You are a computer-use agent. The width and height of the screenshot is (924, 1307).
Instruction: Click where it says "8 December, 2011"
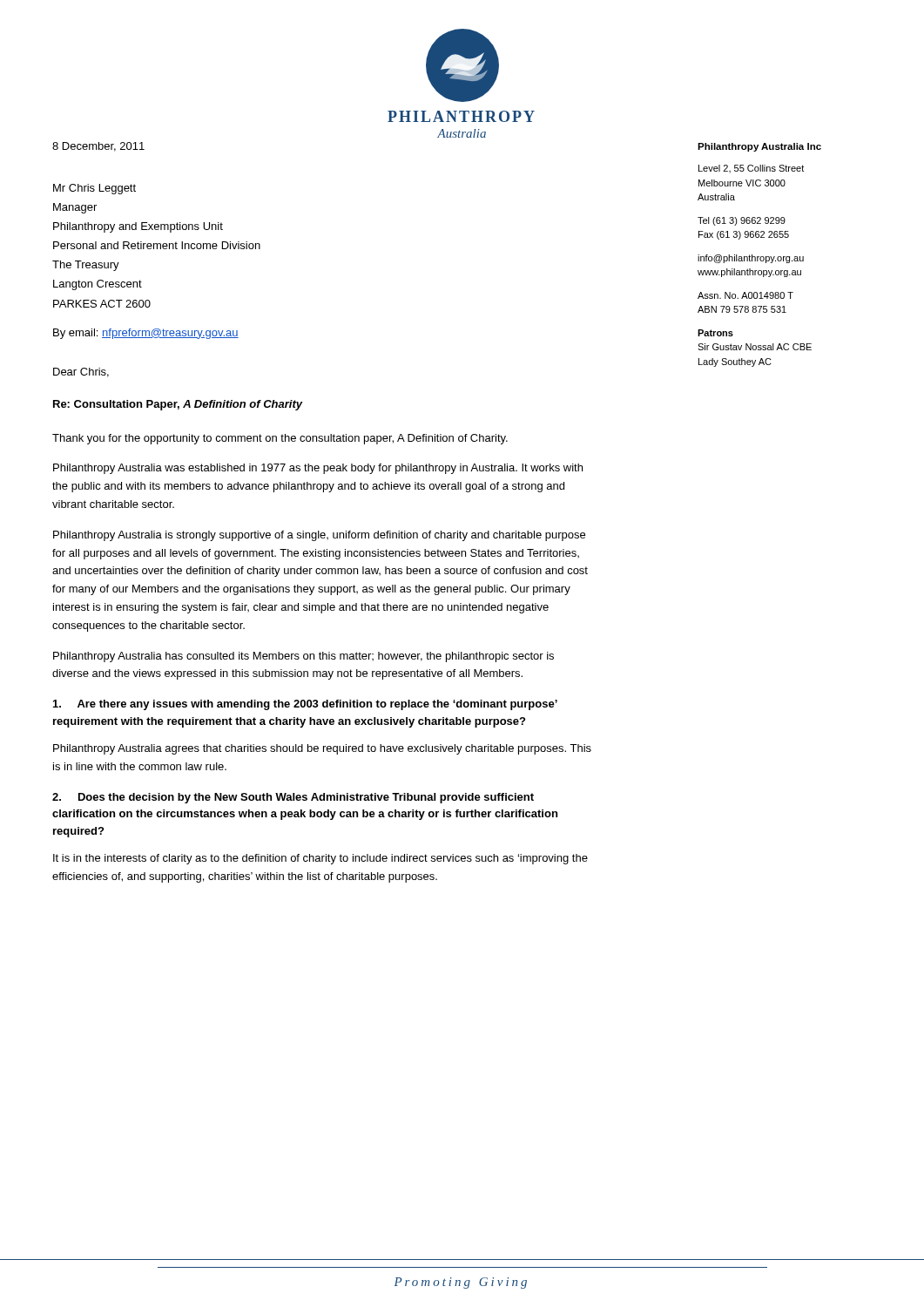tap(99, 146)
